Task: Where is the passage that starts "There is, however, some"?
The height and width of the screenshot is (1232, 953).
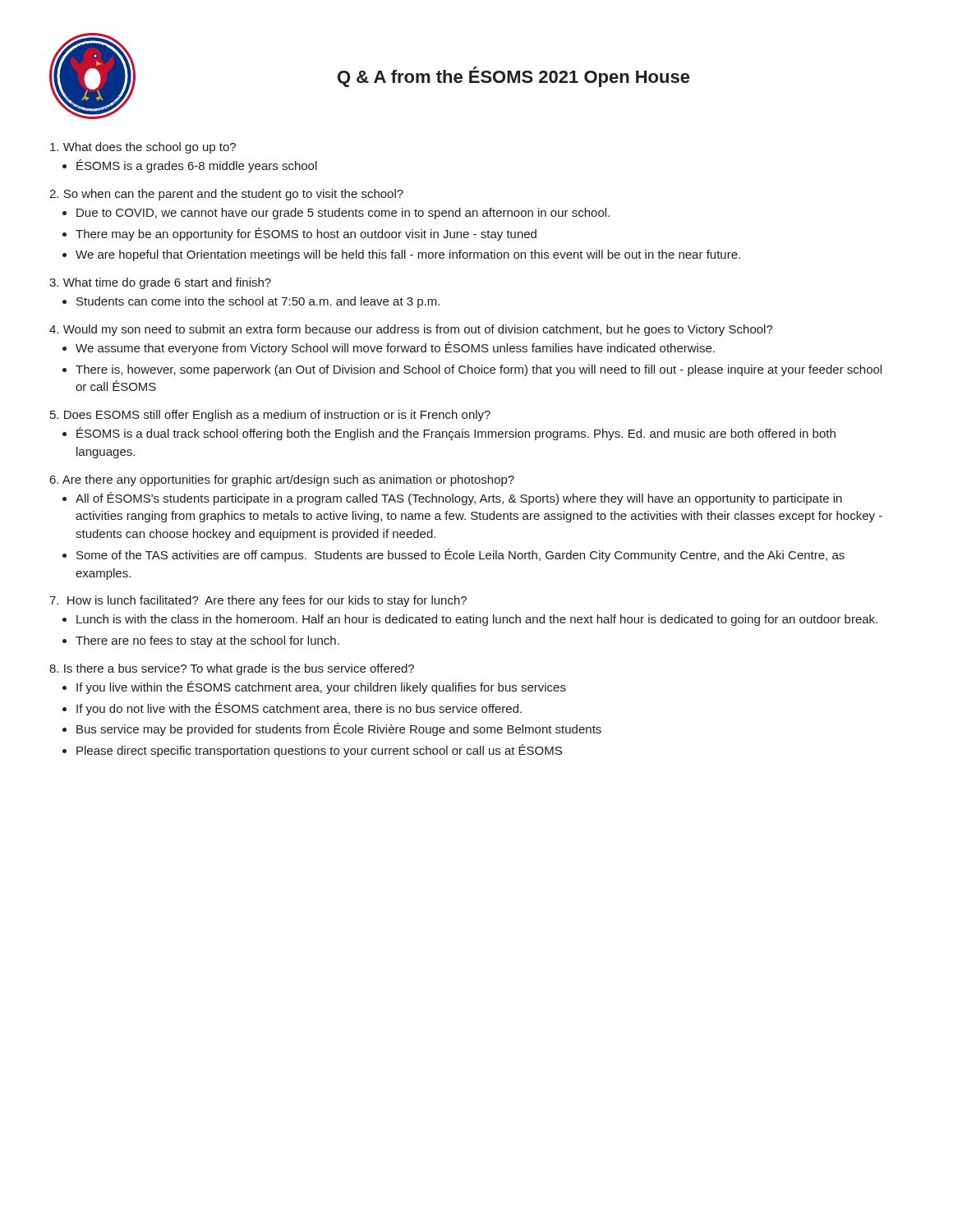Action: [479, 378]
